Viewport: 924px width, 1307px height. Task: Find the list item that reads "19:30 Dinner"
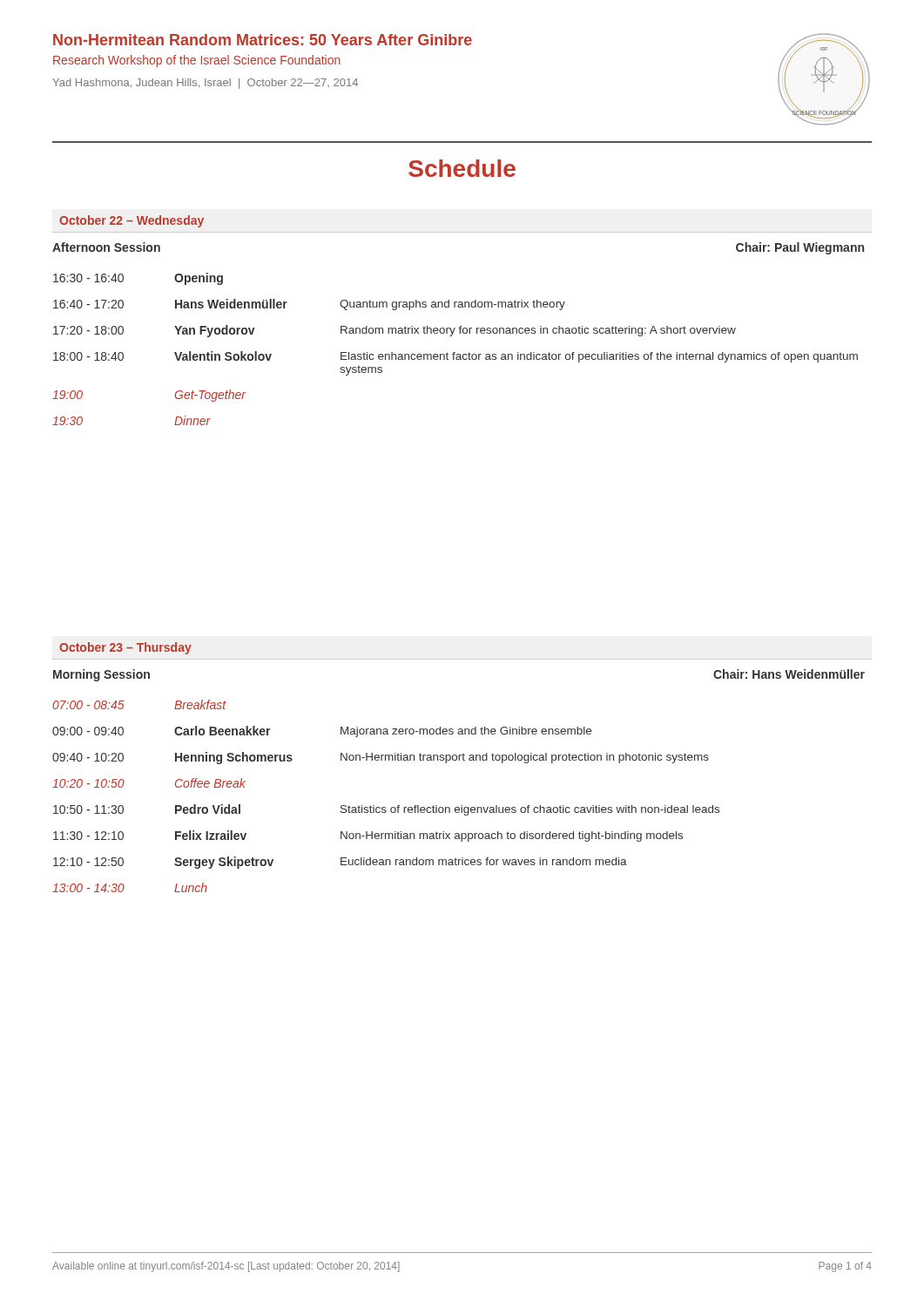(67, 420)
